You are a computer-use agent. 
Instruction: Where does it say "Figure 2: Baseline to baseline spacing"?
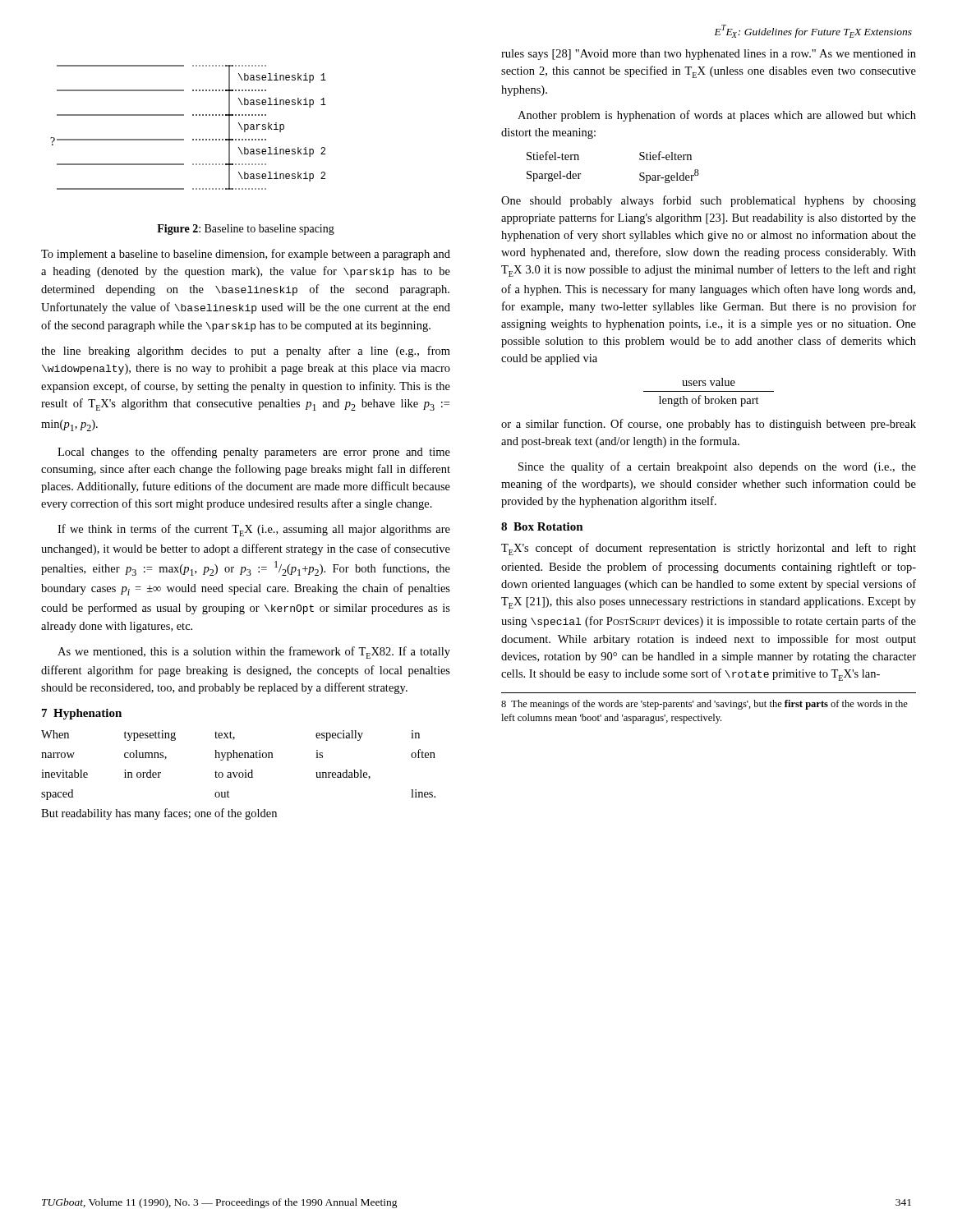[246, 229]
